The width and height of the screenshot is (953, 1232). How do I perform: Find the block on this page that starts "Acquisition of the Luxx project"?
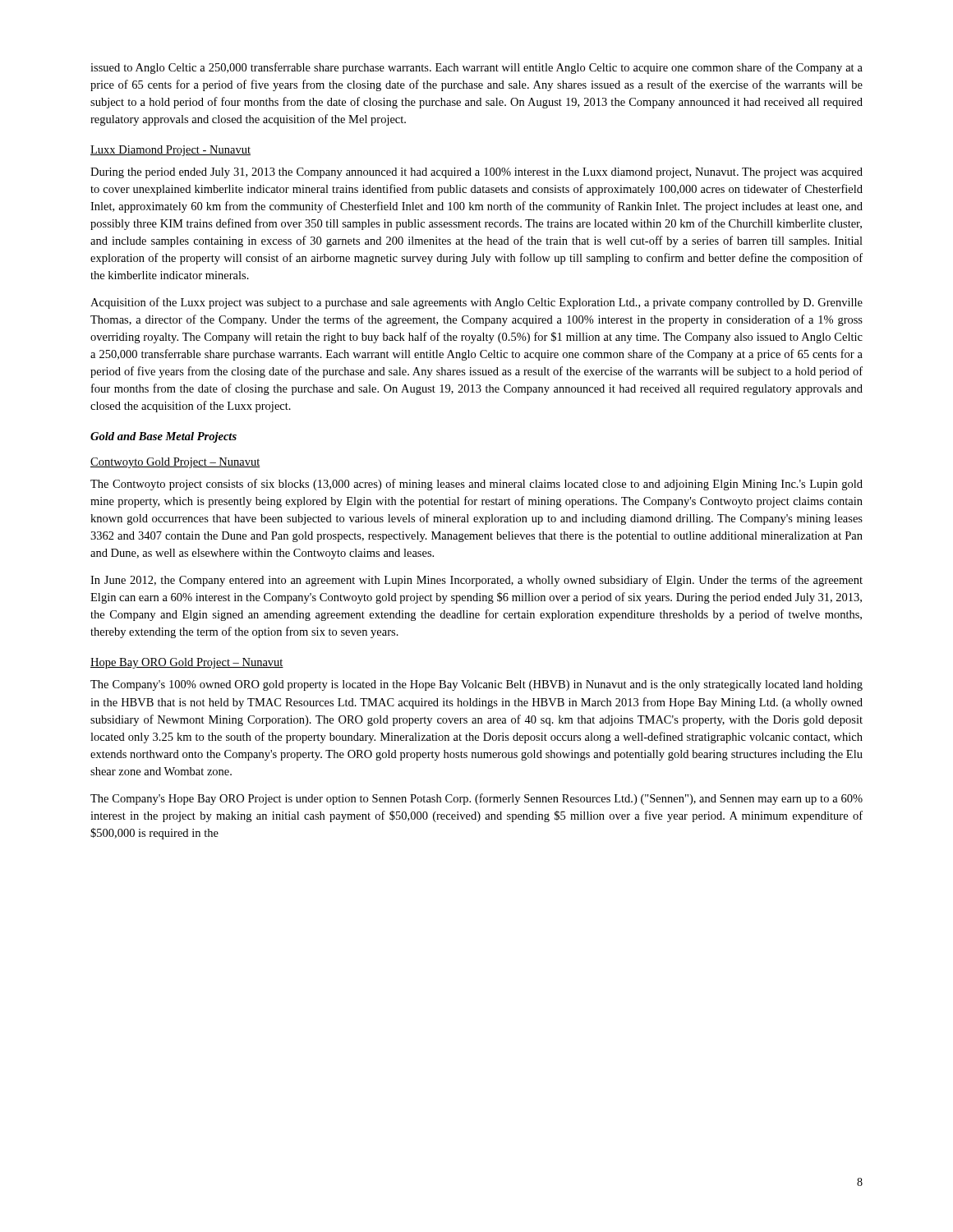click(x=476, y=354)
